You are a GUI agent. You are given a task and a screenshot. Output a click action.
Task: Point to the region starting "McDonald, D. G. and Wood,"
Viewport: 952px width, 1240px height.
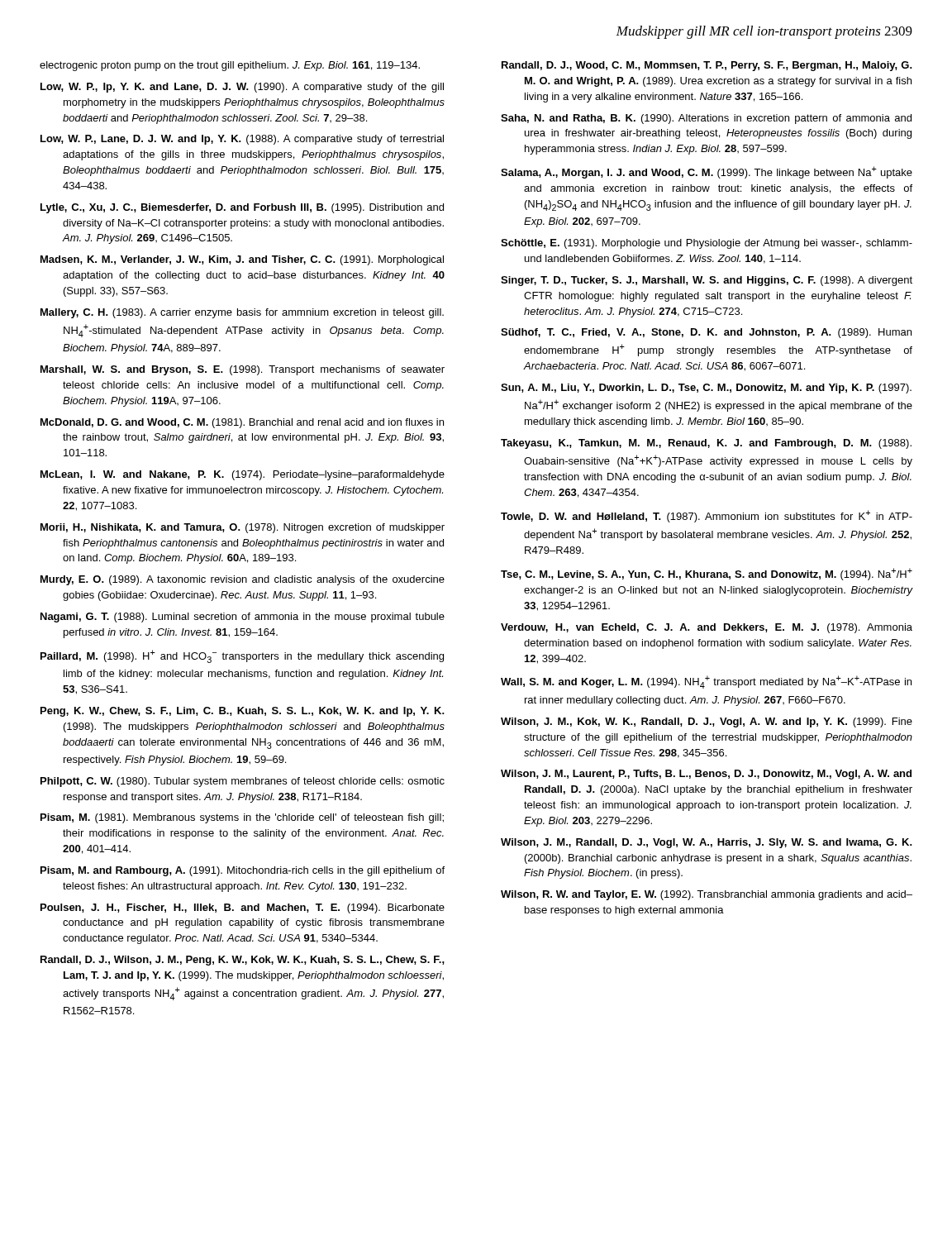pyautogui.click(x=242, y=437)
